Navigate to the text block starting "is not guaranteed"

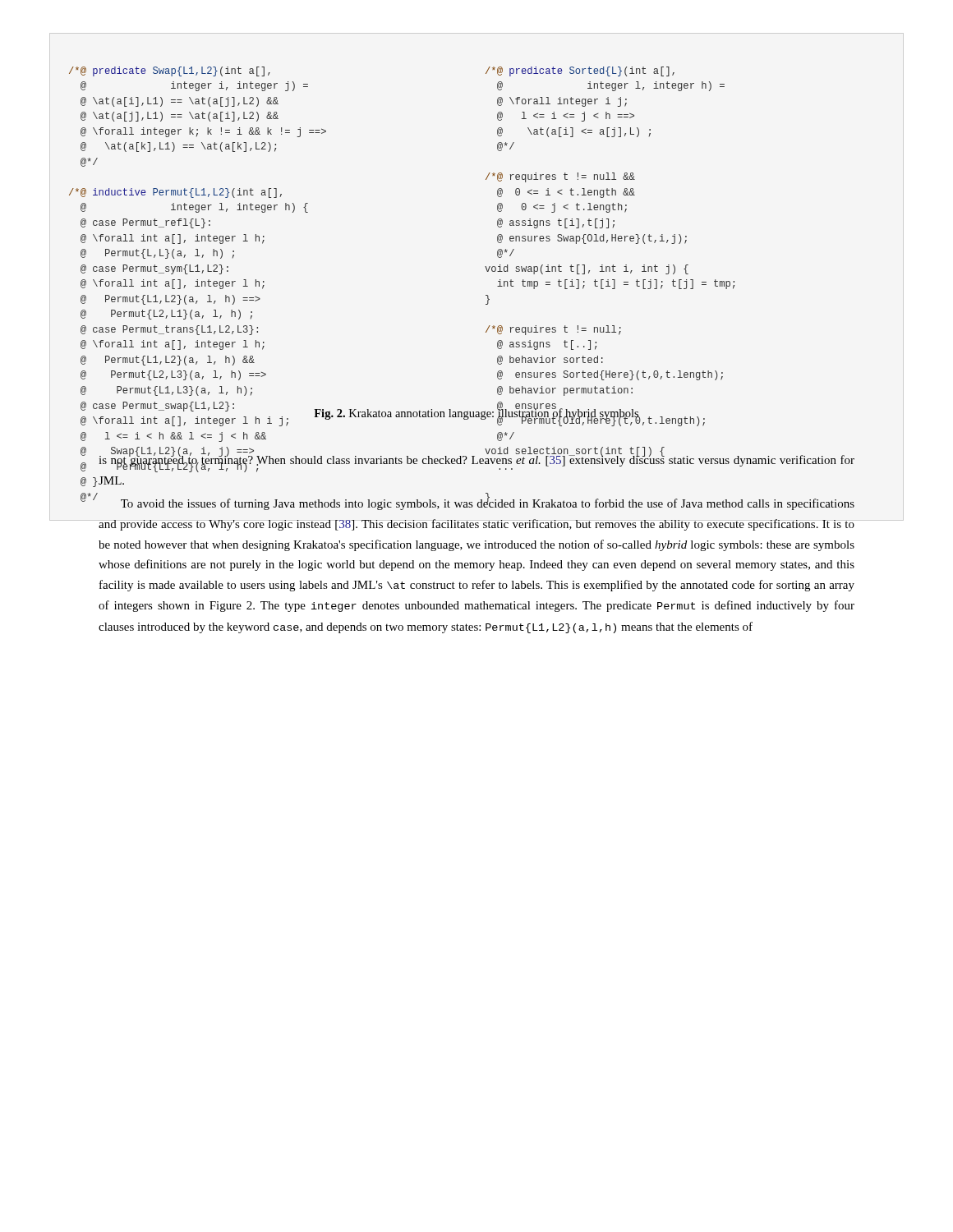tap(476, 470)
